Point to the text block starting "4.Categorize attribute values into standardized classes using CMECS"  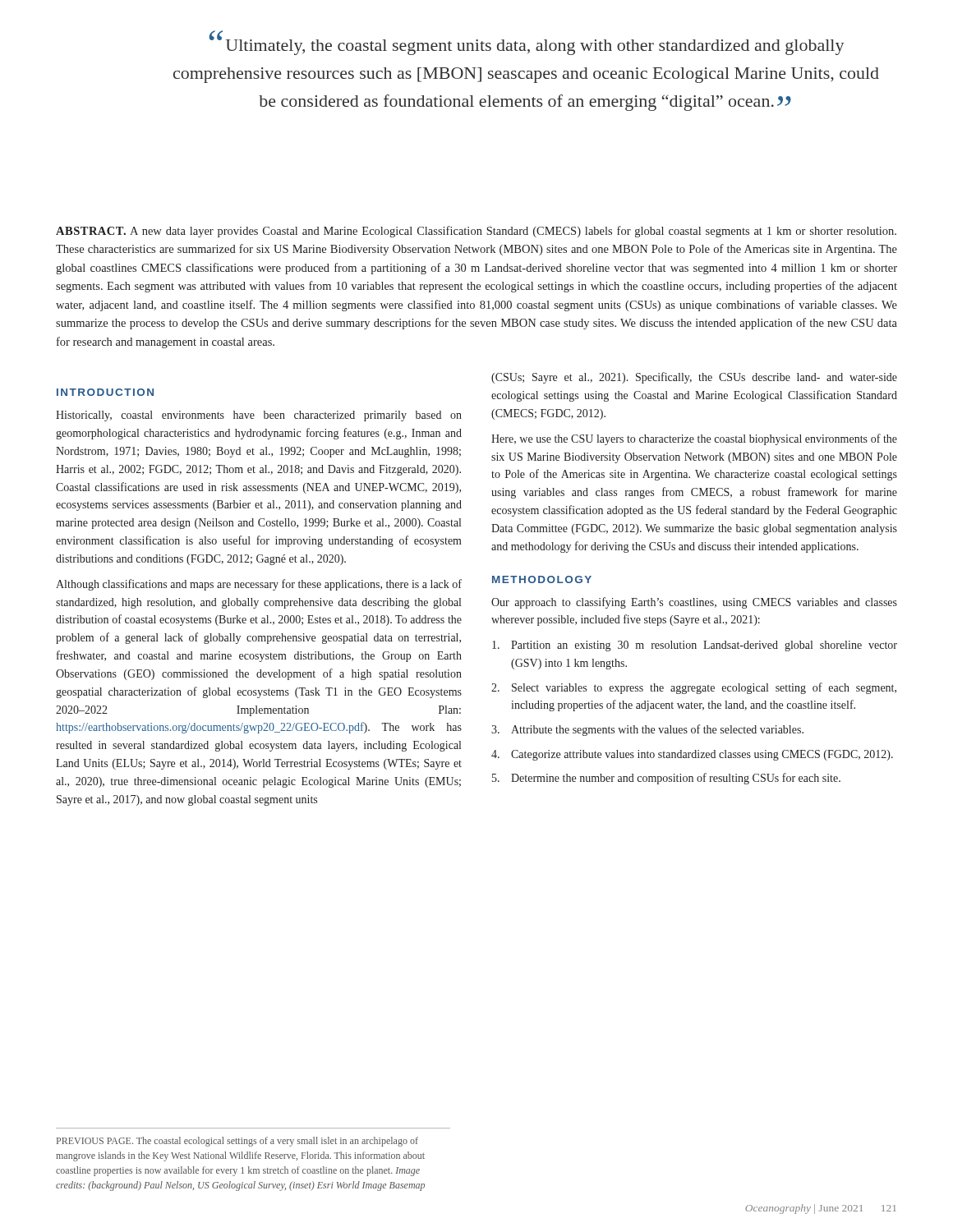[692, 754]
